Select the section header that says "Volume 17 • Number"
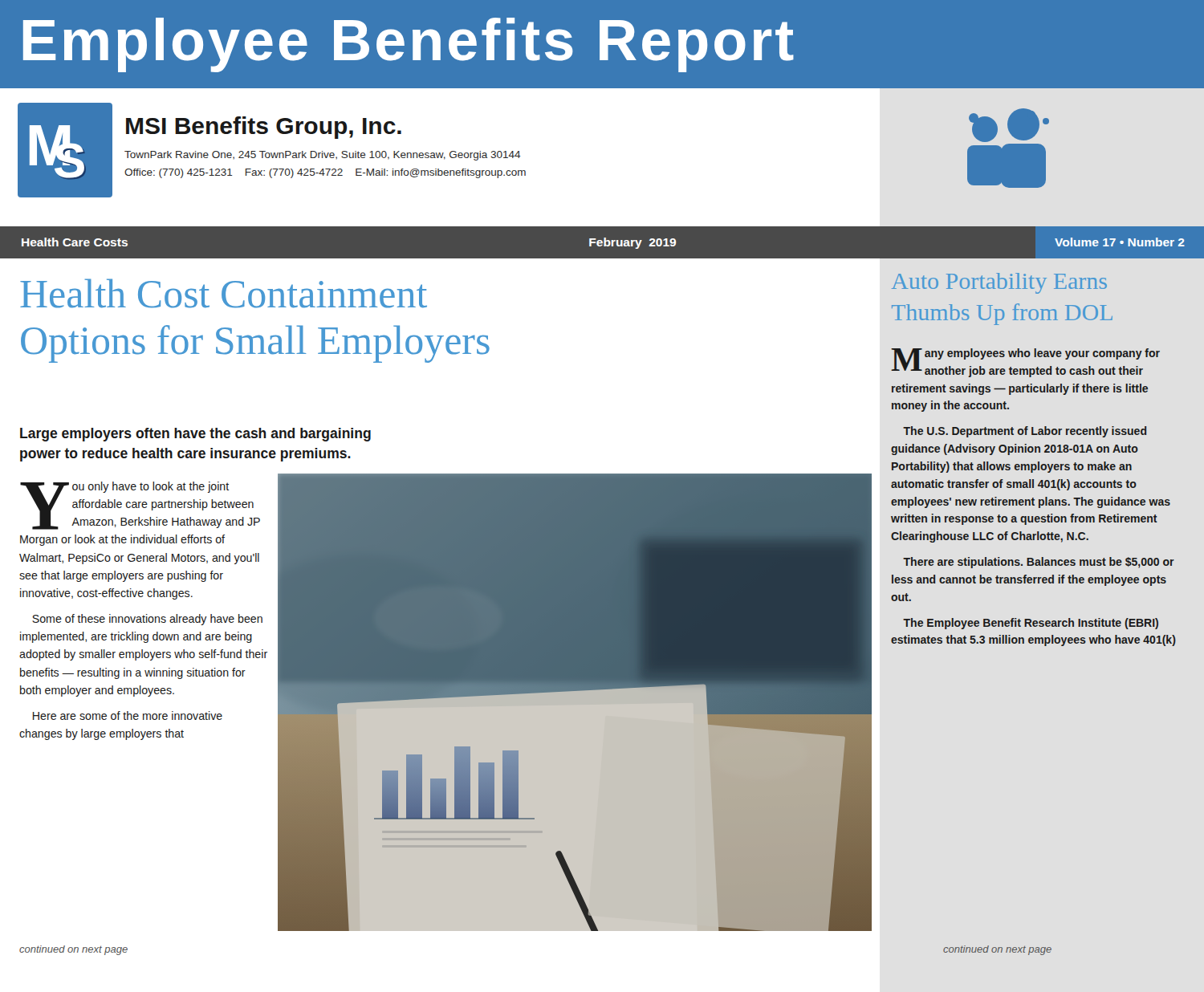Screen dimensions: 992x1204 [x=1120, y=242]
